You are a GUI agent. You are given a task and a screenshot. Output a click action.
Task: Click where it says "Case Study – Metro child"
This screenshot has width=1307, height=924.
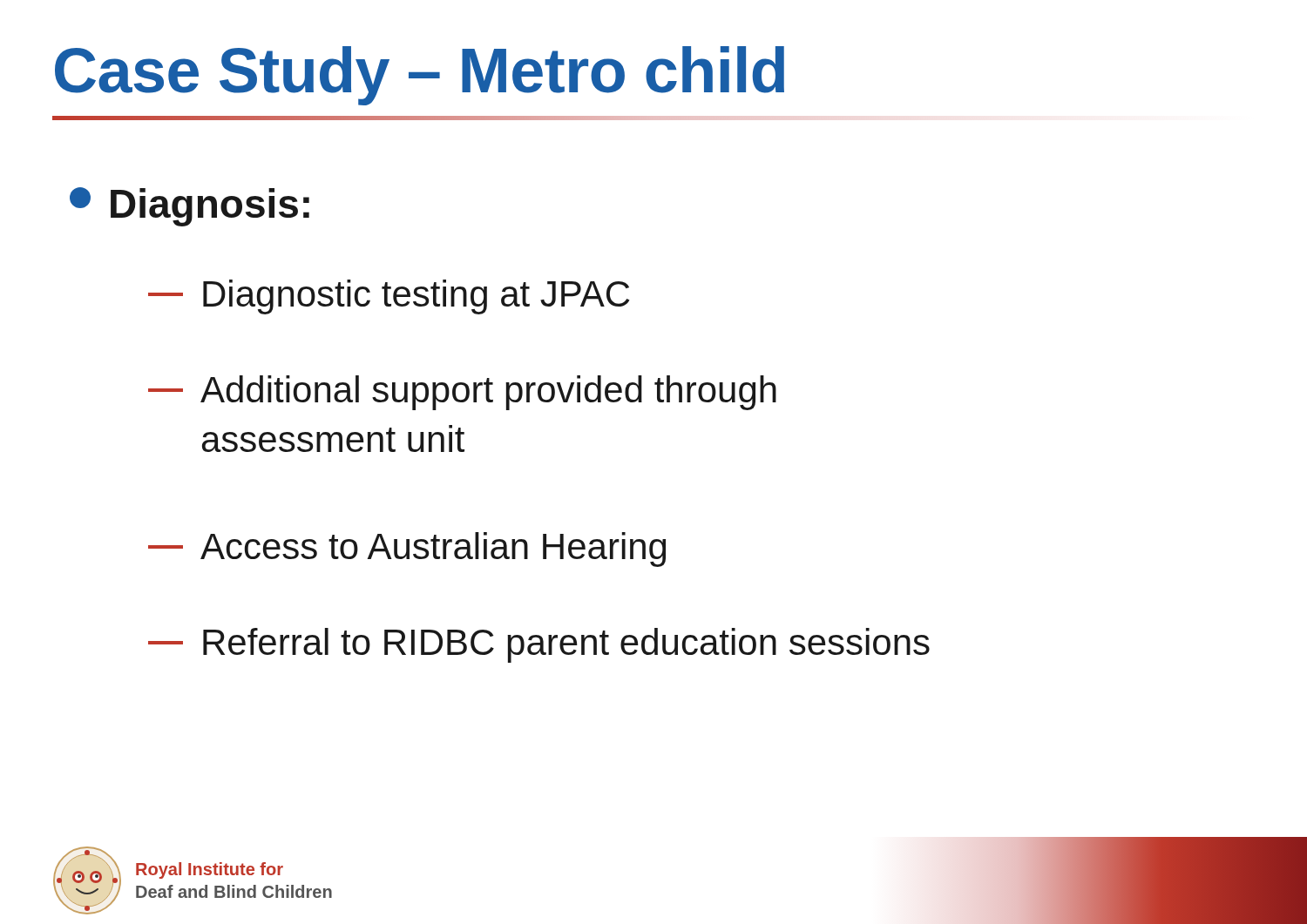pos(654,77)
